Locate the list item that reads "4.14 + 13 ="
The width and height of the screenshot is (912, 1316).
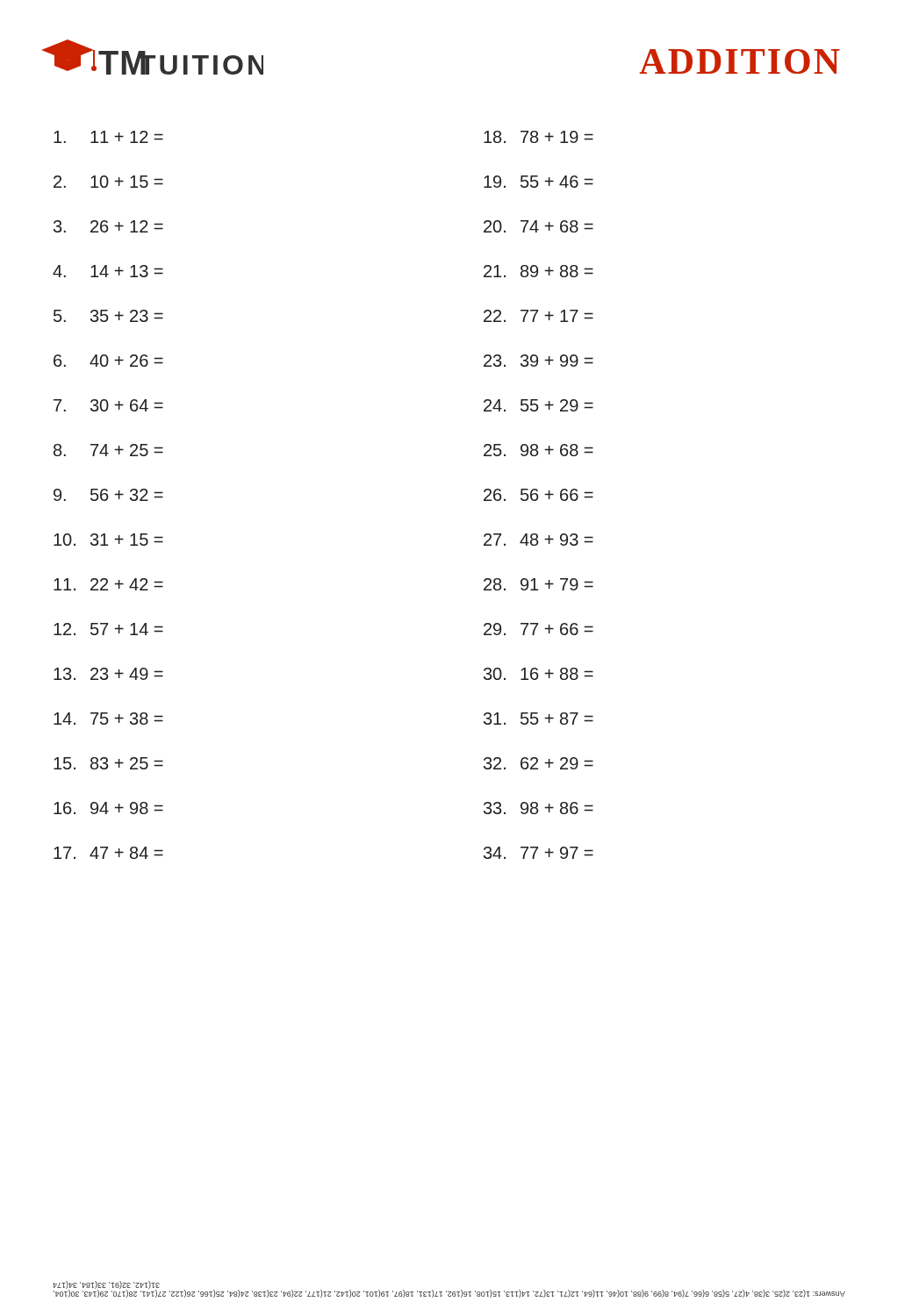pos(108,272)
